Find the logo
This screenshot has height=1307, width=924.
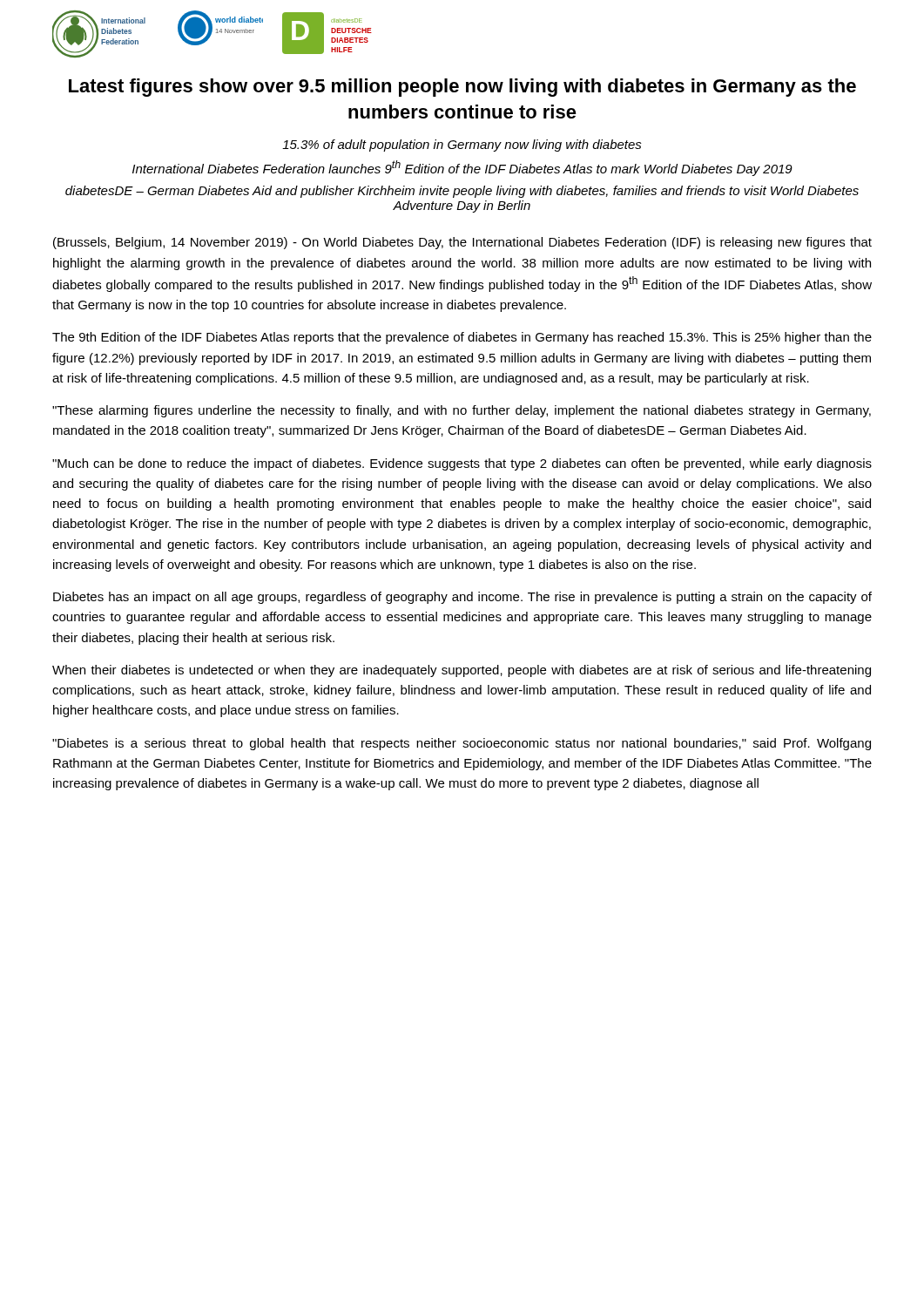click(x=462, y=34)
